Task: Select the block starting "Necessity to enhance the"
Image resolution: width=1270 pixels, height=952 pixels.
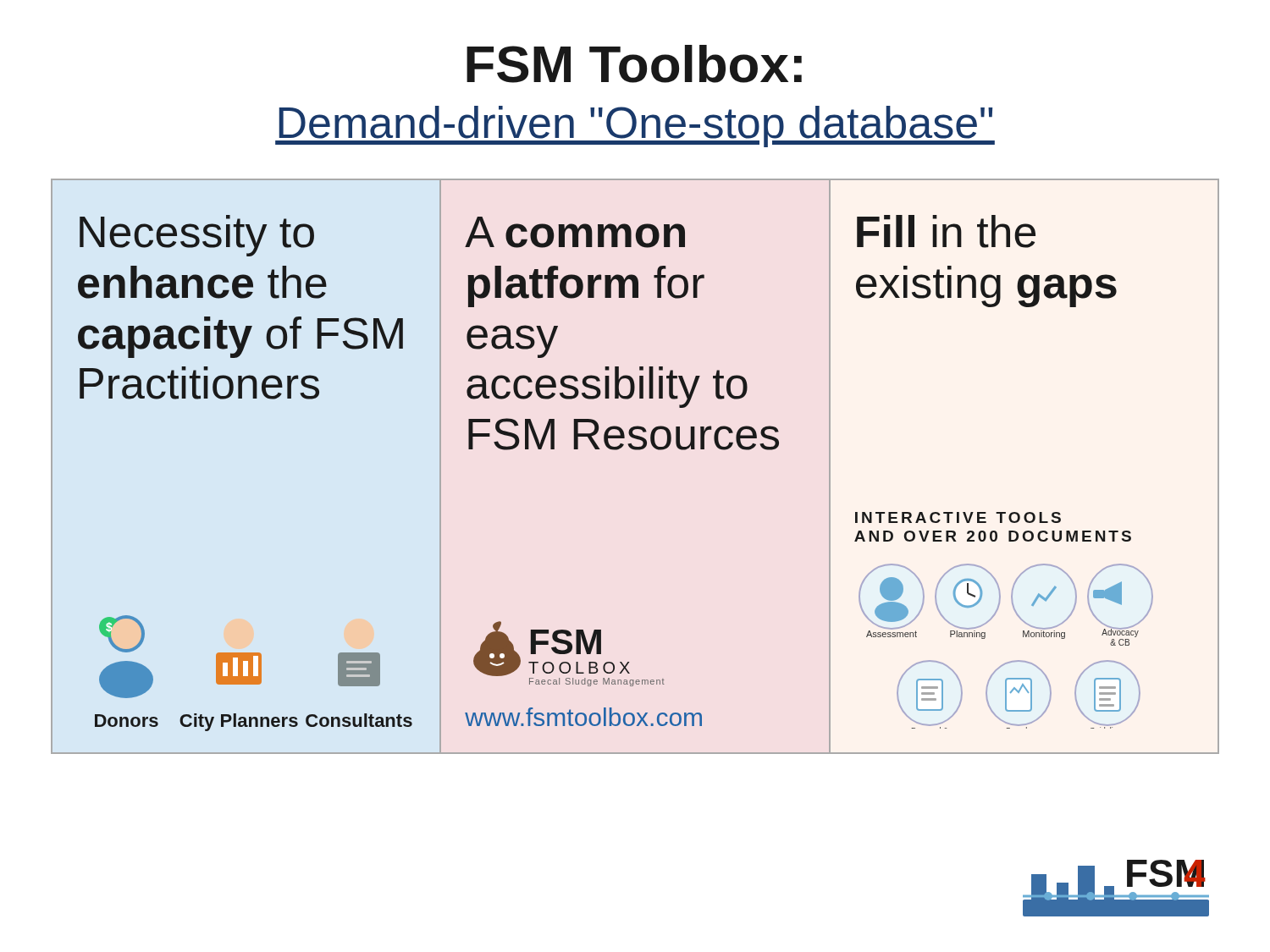Action: (x=241, y=308)
